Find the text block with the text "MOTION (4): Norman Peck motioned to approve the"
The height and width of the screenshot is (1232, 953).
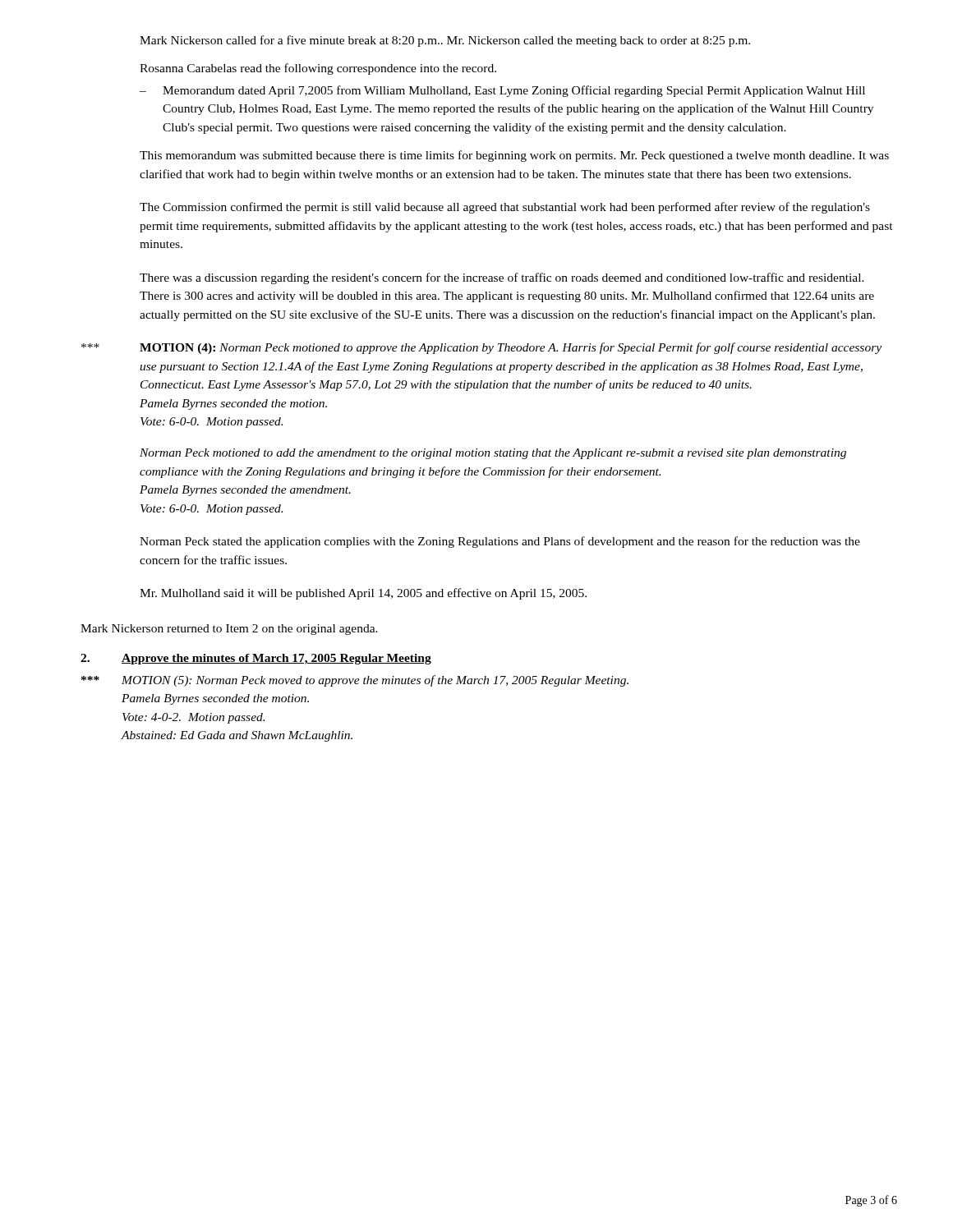click(x=518, y=385)
